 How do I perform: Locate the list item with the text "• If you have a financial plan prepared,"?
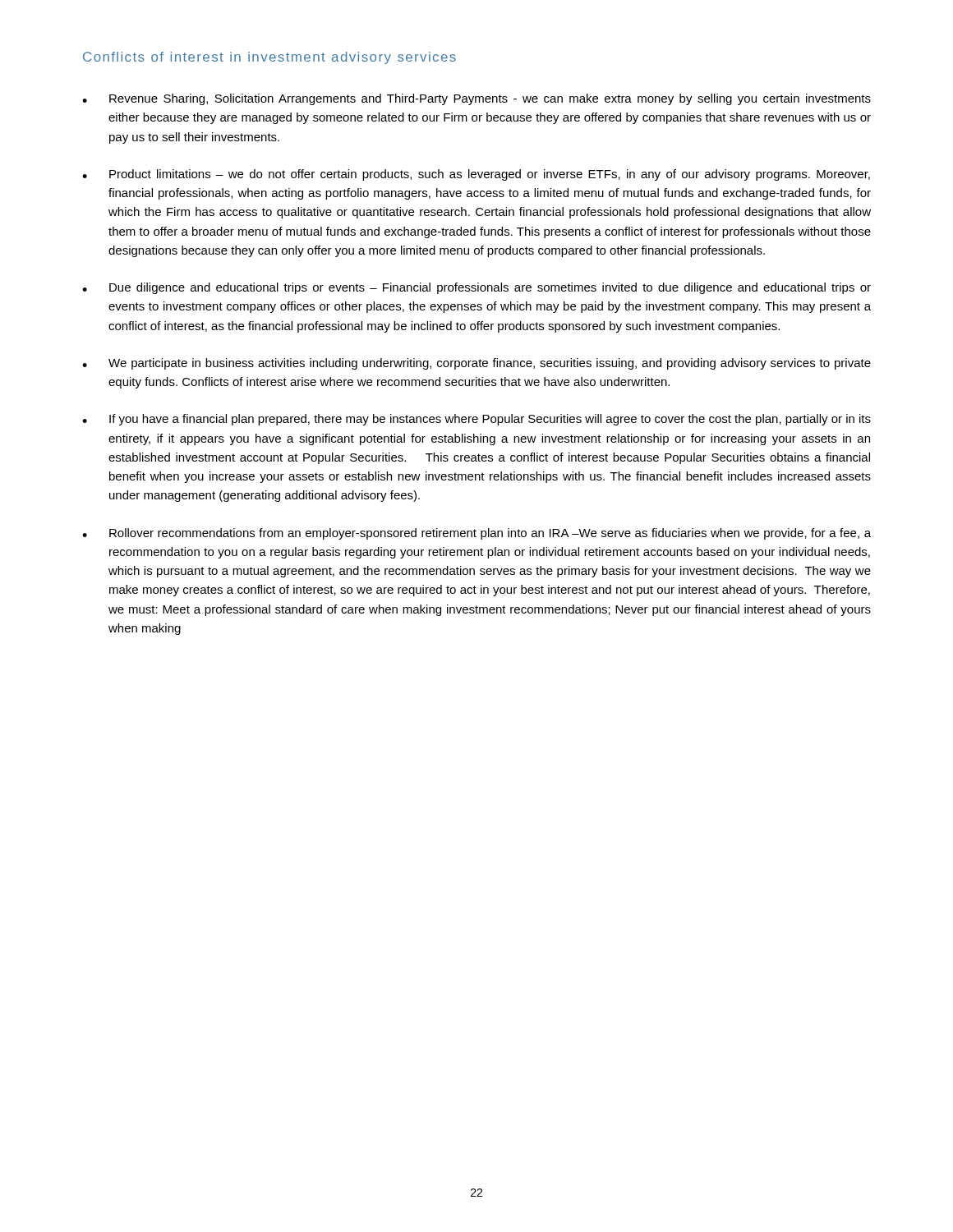point(476,457)
